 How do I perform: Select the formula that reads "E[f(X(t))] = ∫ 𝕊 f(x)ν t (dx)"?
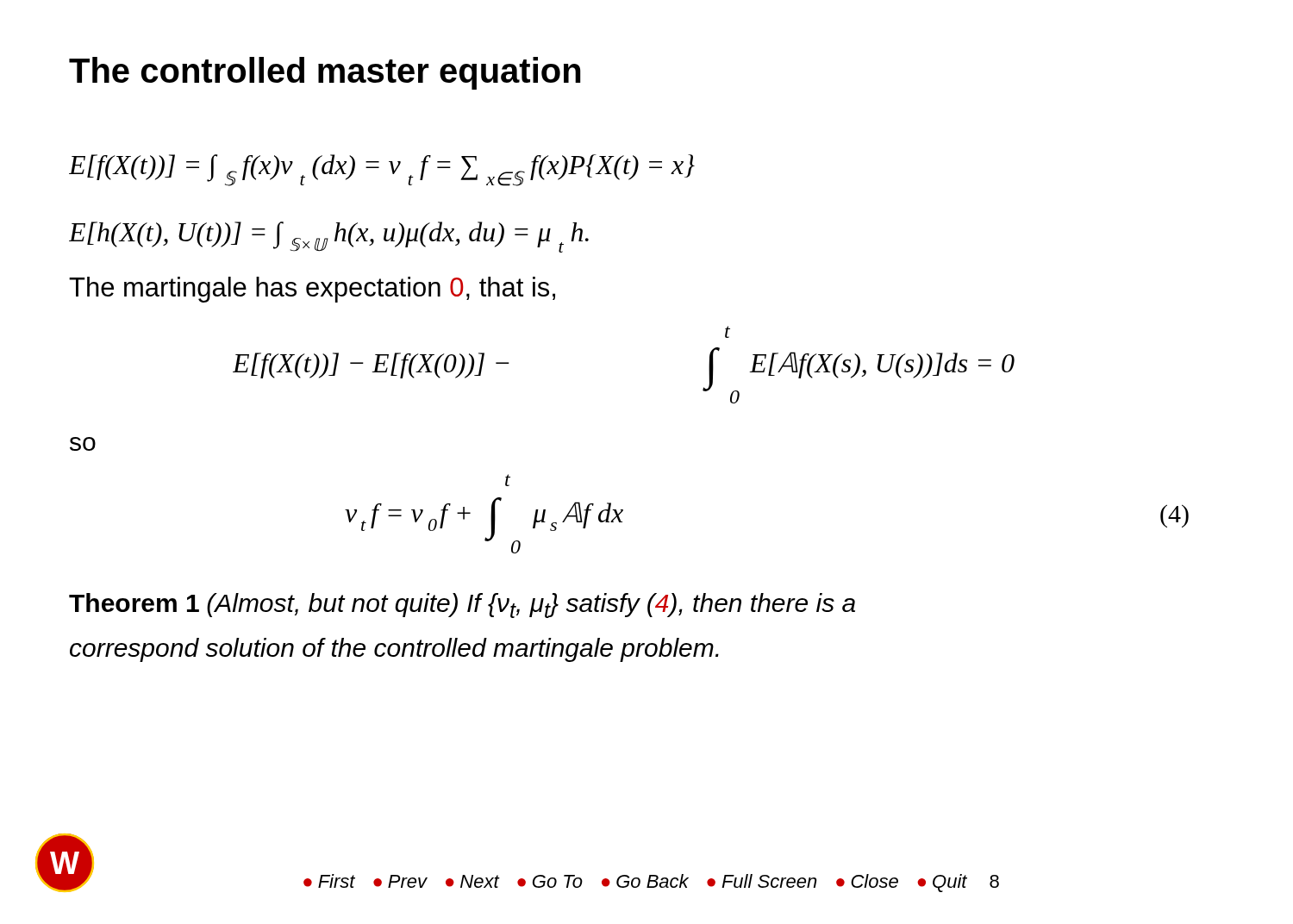(x=629, y=162)
